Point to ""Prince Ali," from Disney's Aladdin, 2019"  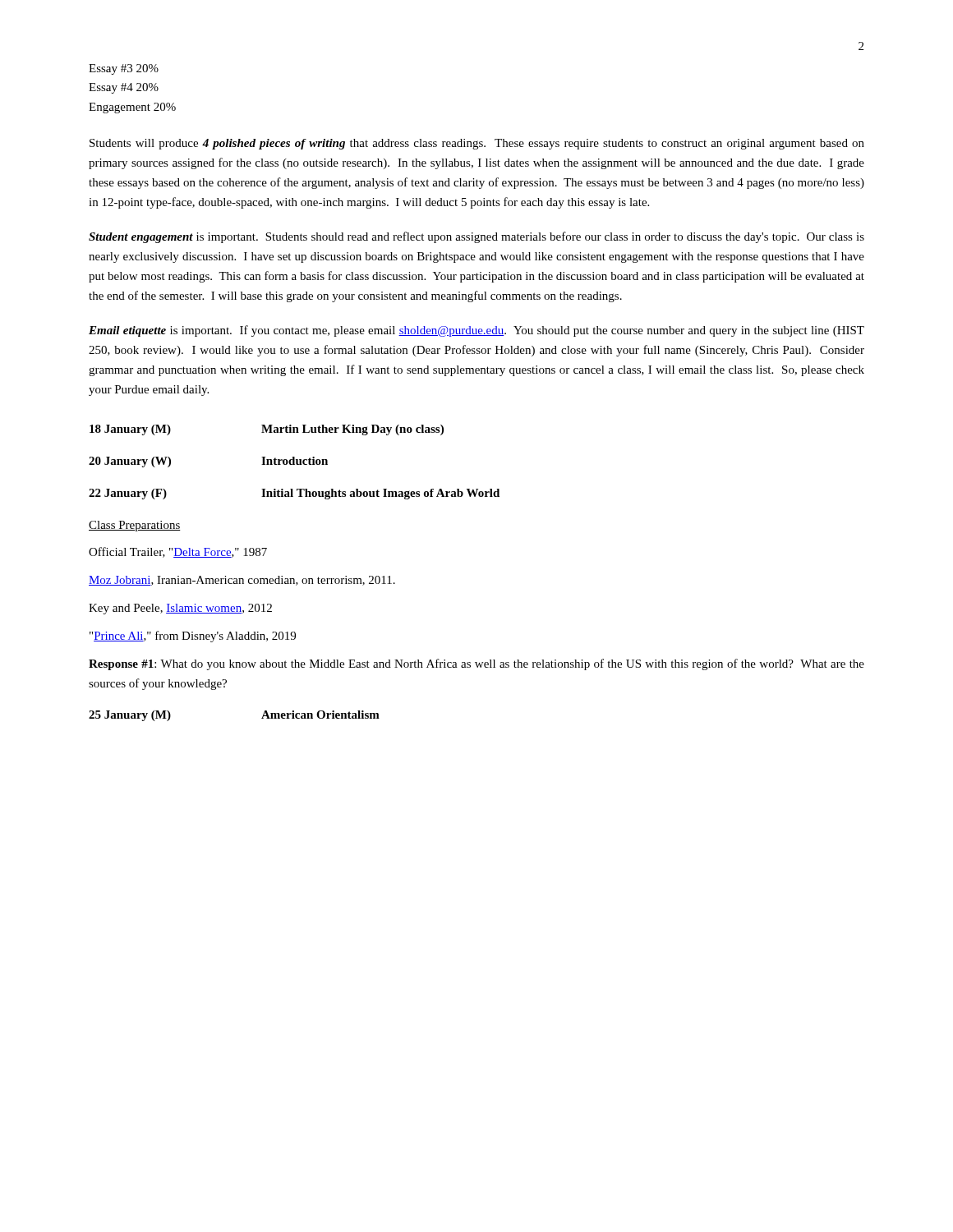click(x=193, y=636)
